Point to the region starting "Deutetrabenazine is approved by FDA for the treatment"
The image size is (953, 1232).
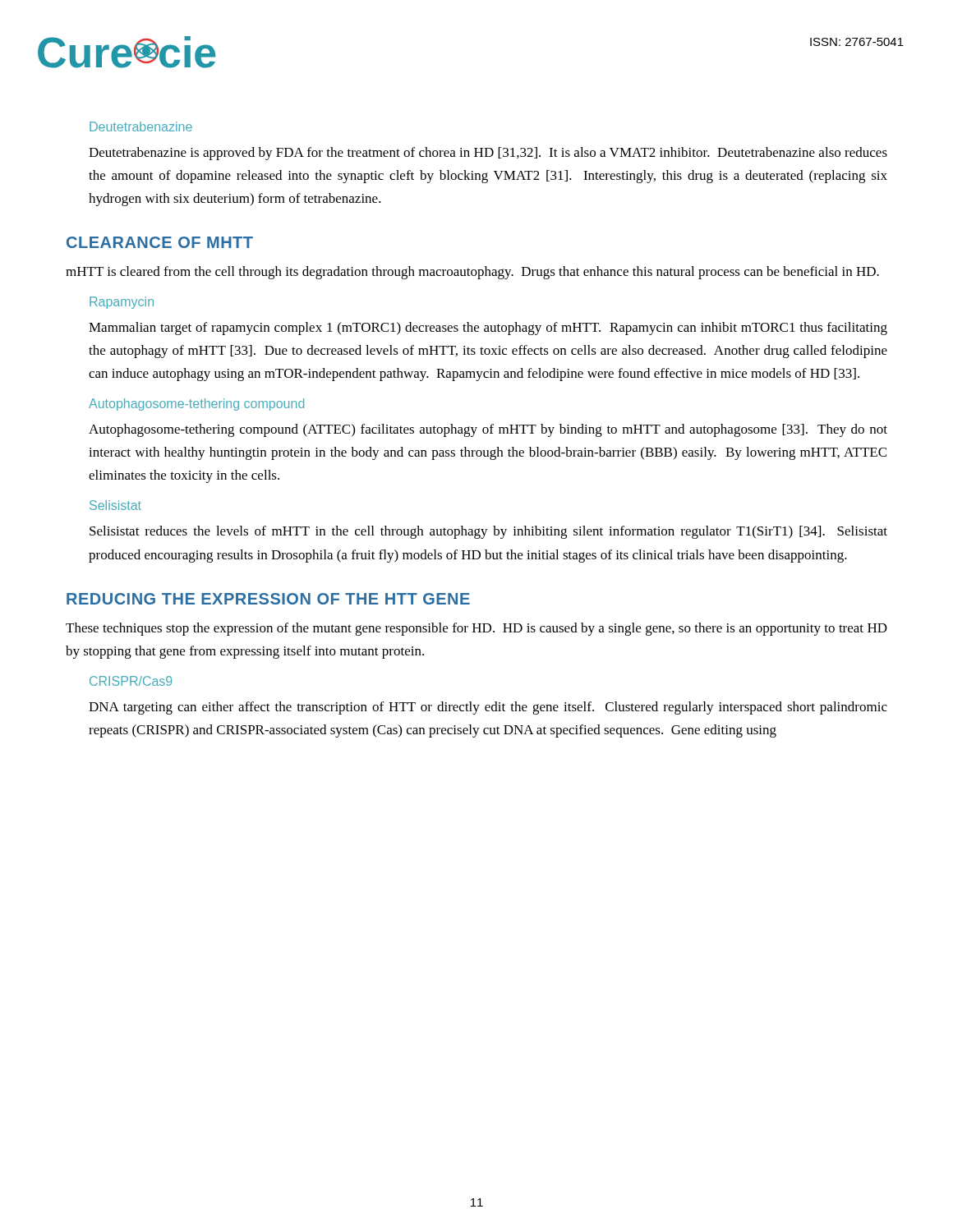488,175
